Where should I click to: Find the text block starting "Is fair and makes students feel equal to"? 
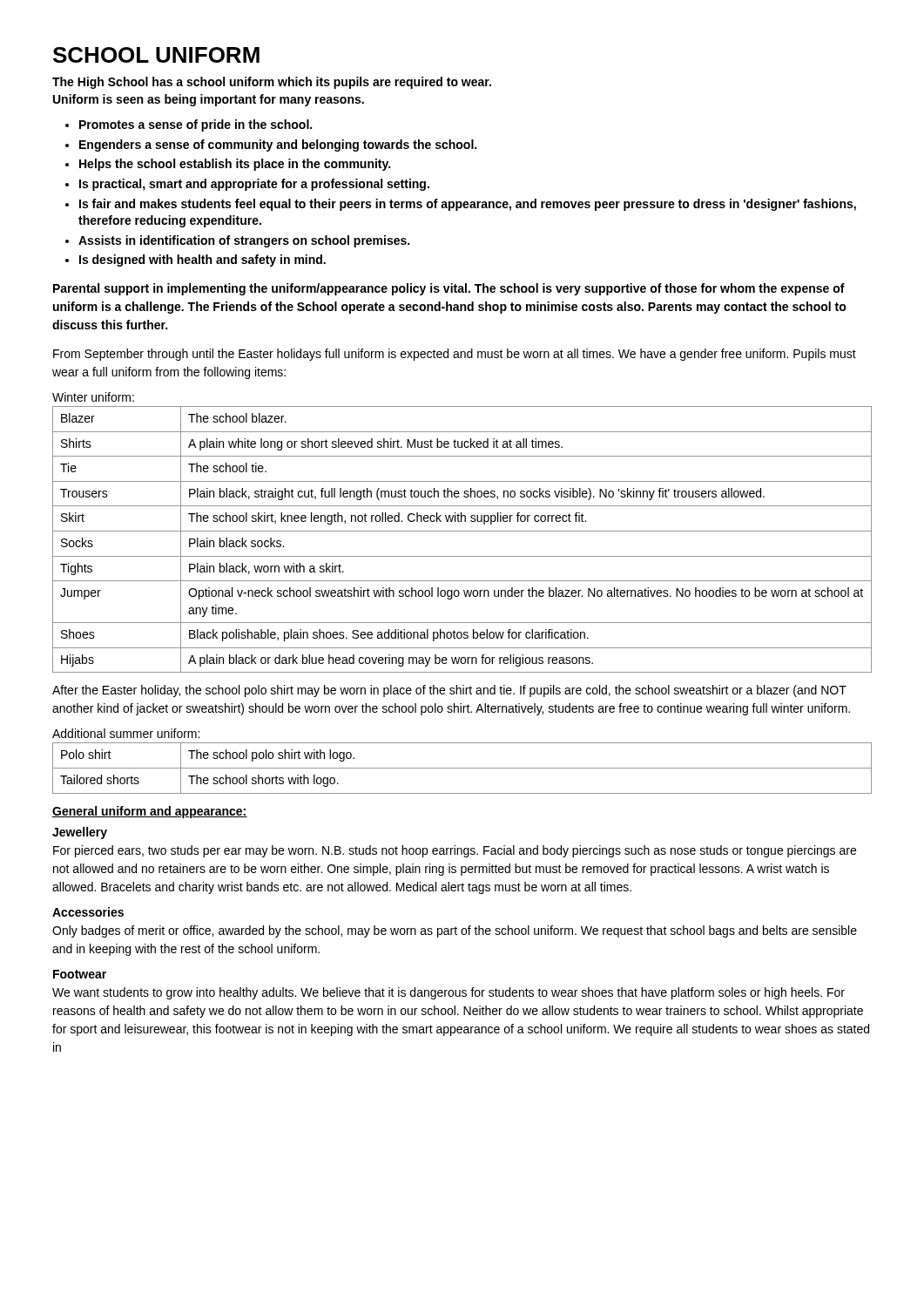click(467, 212)
